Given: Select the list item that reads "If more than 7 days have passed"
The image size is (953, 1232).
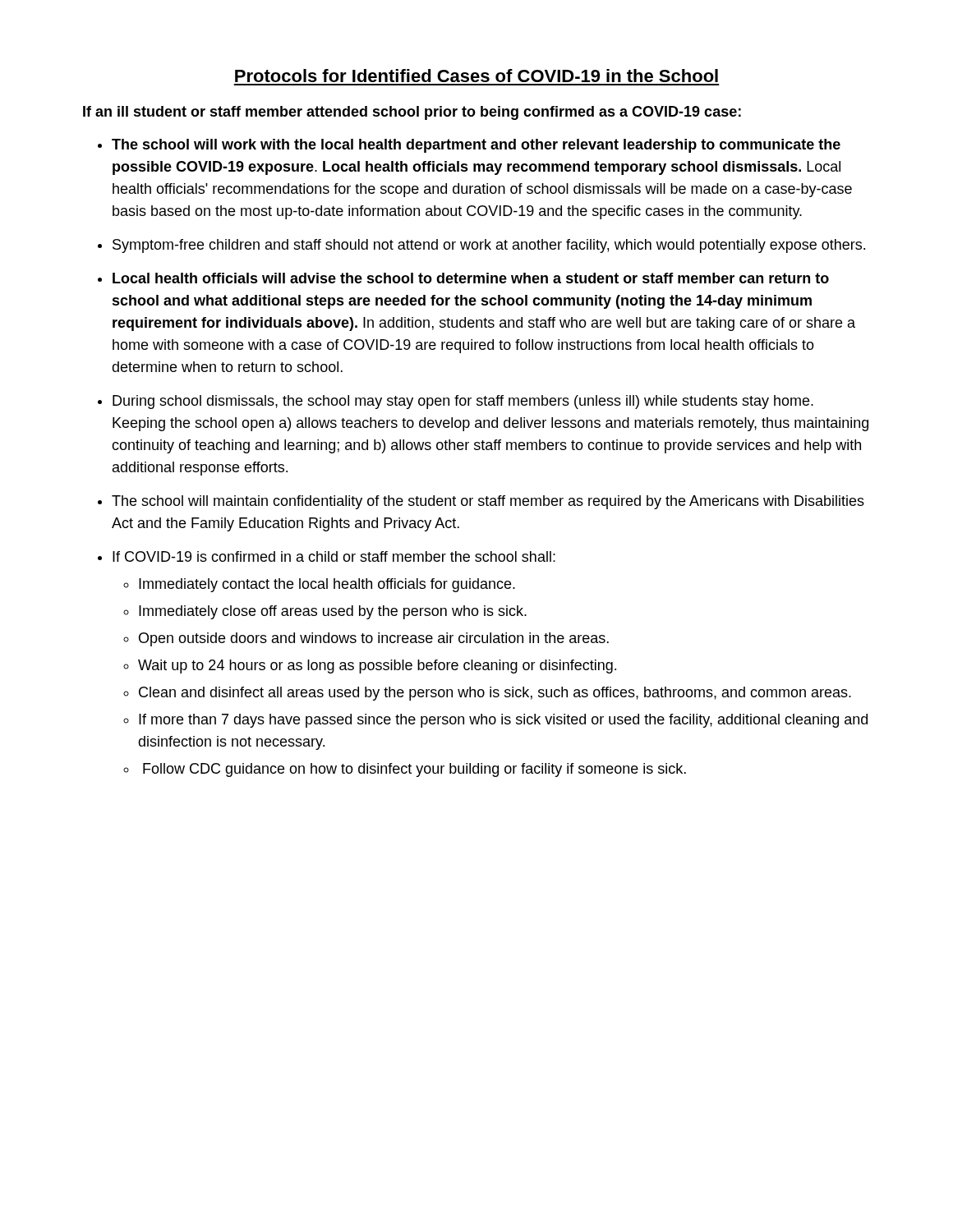Looking at the screenshot, I should (503, 731).
